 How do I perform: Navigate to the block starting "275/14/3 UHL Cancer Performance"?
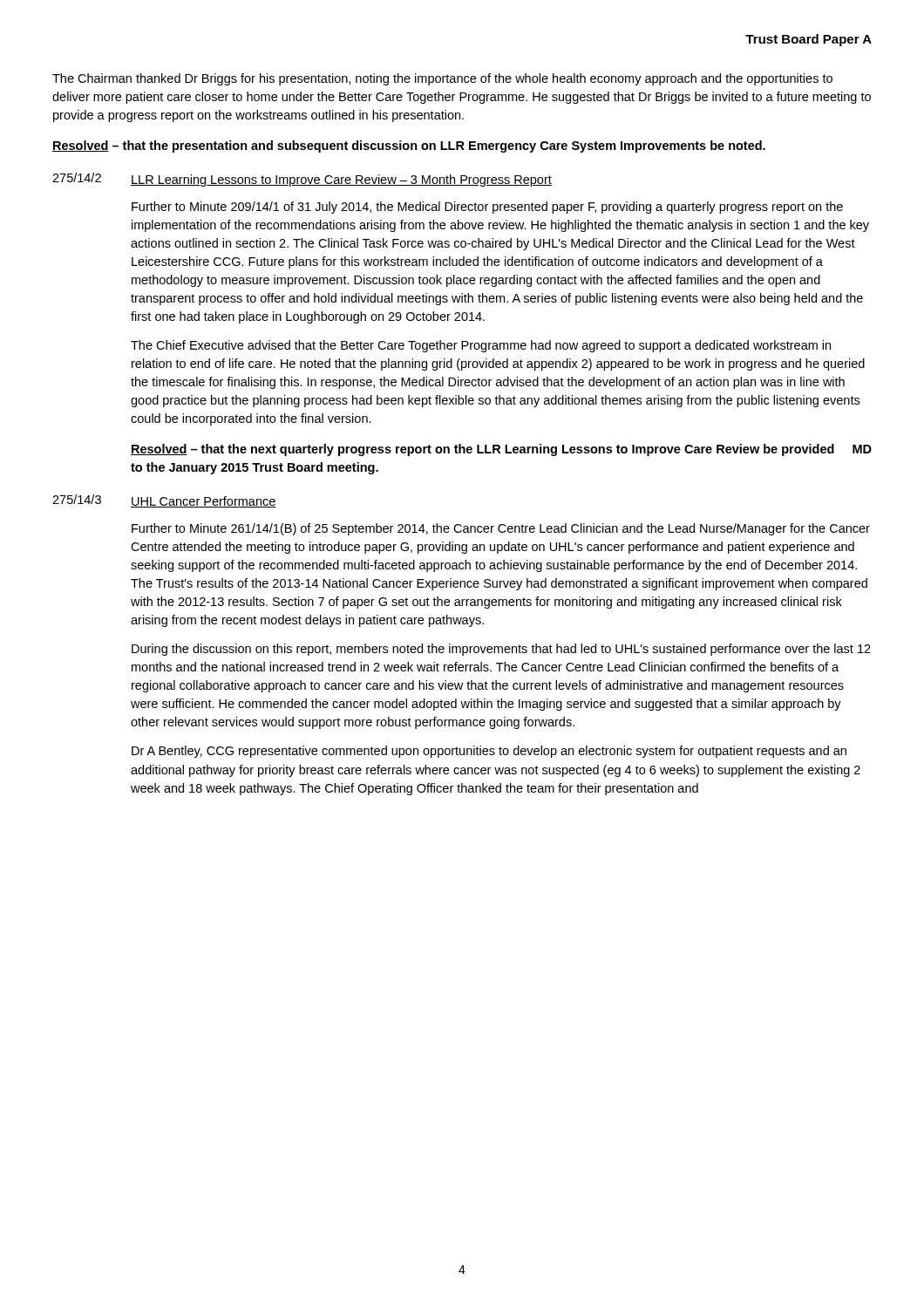point(164,501)
